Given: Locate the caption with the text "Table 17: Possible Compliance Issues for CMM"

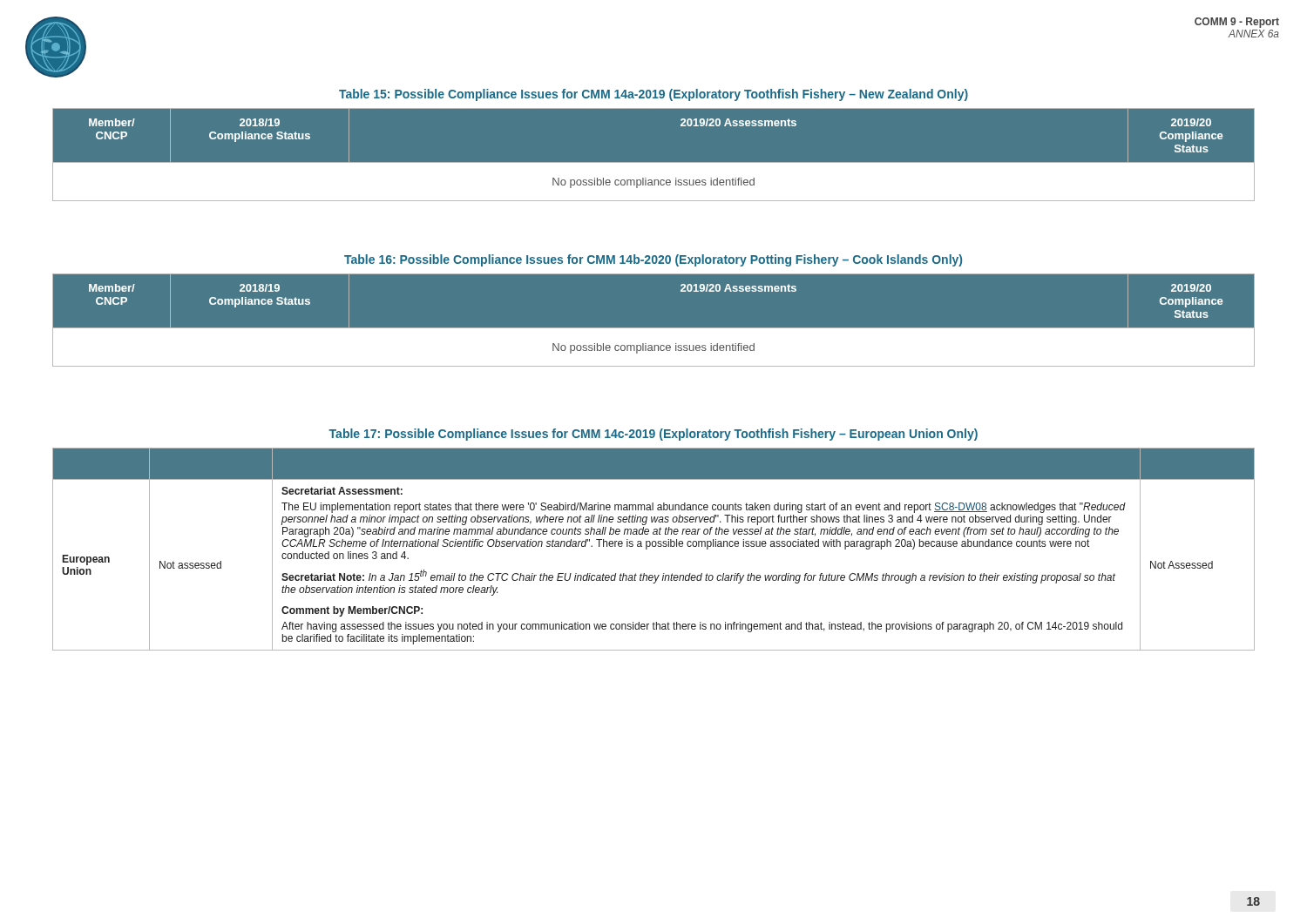Looking at the screenshot, I should coord(653,434).
